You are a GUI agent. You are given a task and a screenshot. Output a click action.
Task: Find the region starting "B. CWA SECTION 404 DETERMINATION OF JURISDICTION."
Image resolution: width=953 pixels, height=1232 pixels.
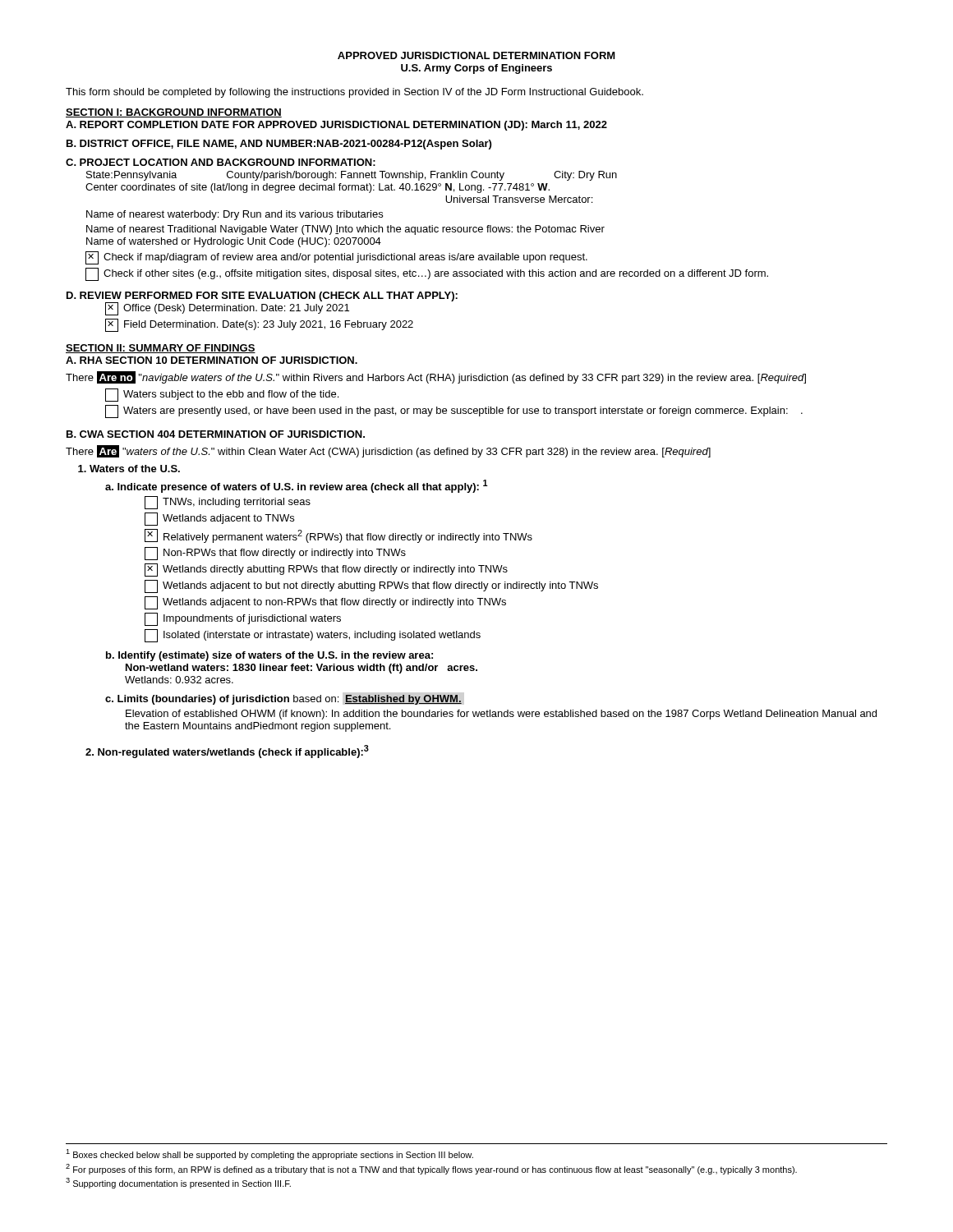coord(216,434)
